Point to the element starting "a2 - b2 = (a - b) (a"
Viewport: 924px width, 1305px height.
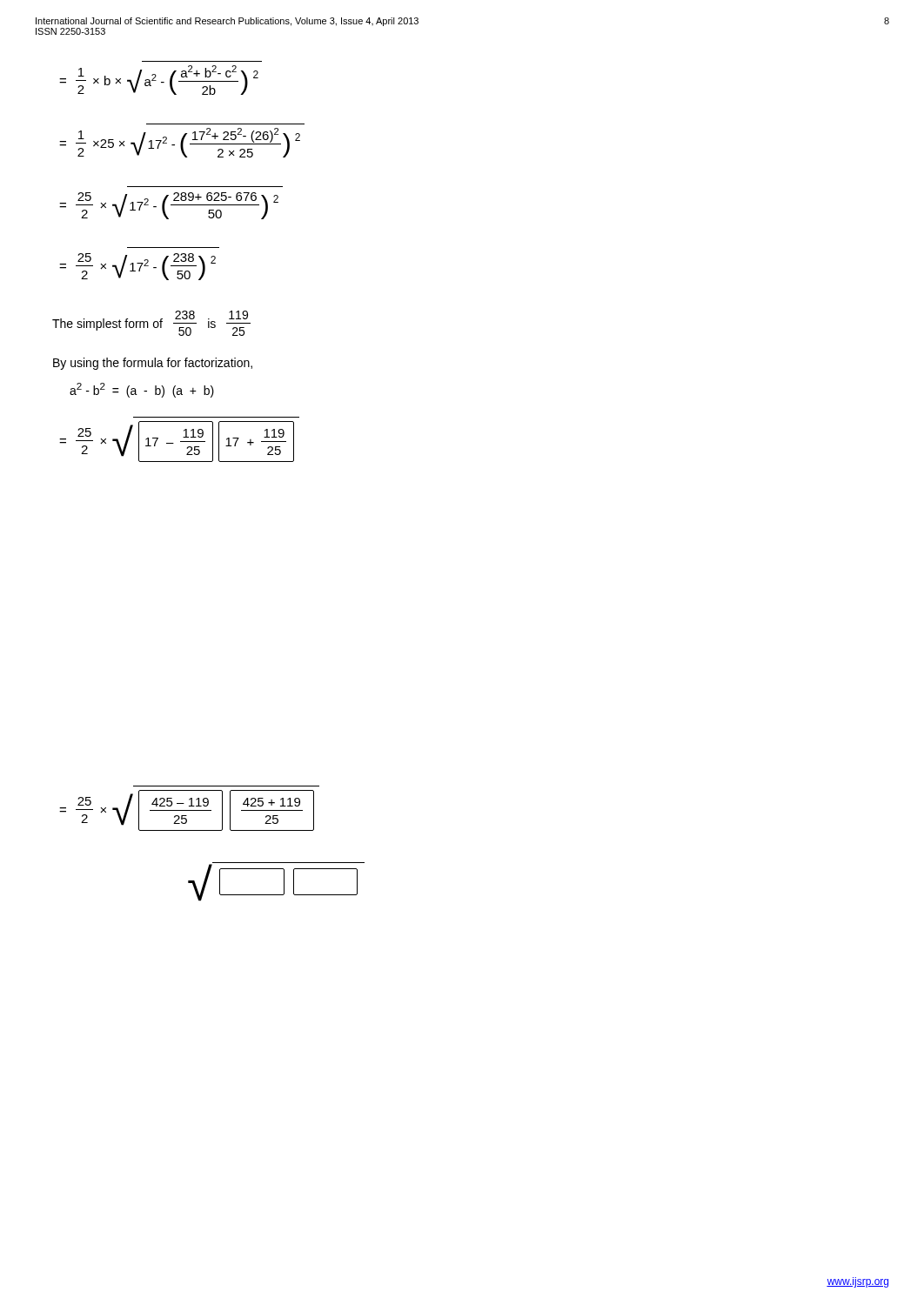click(142, 389)
